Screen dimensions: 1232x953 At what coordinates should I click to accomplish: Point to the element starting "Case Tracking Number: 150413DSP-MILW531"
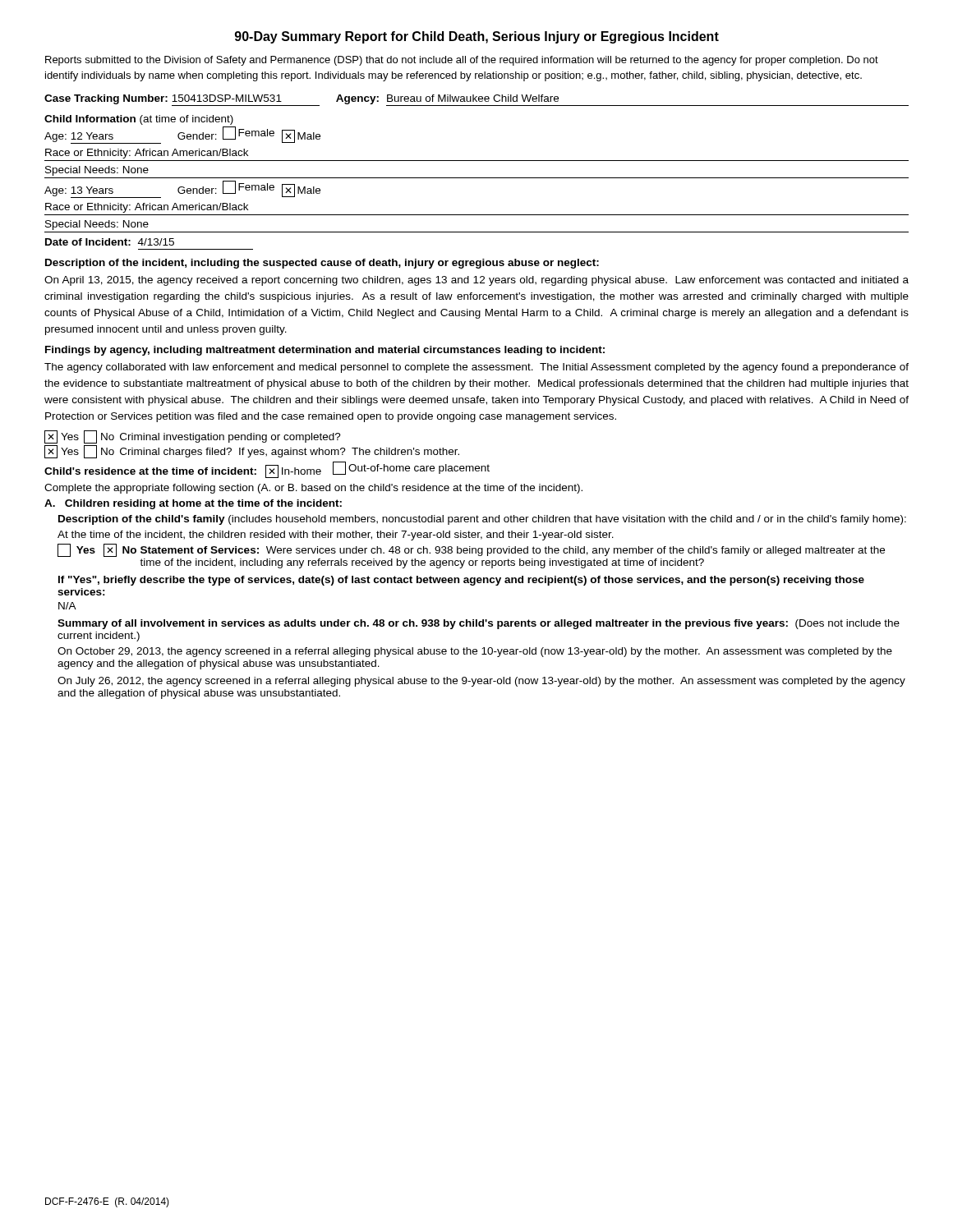[x=476, y=99]
